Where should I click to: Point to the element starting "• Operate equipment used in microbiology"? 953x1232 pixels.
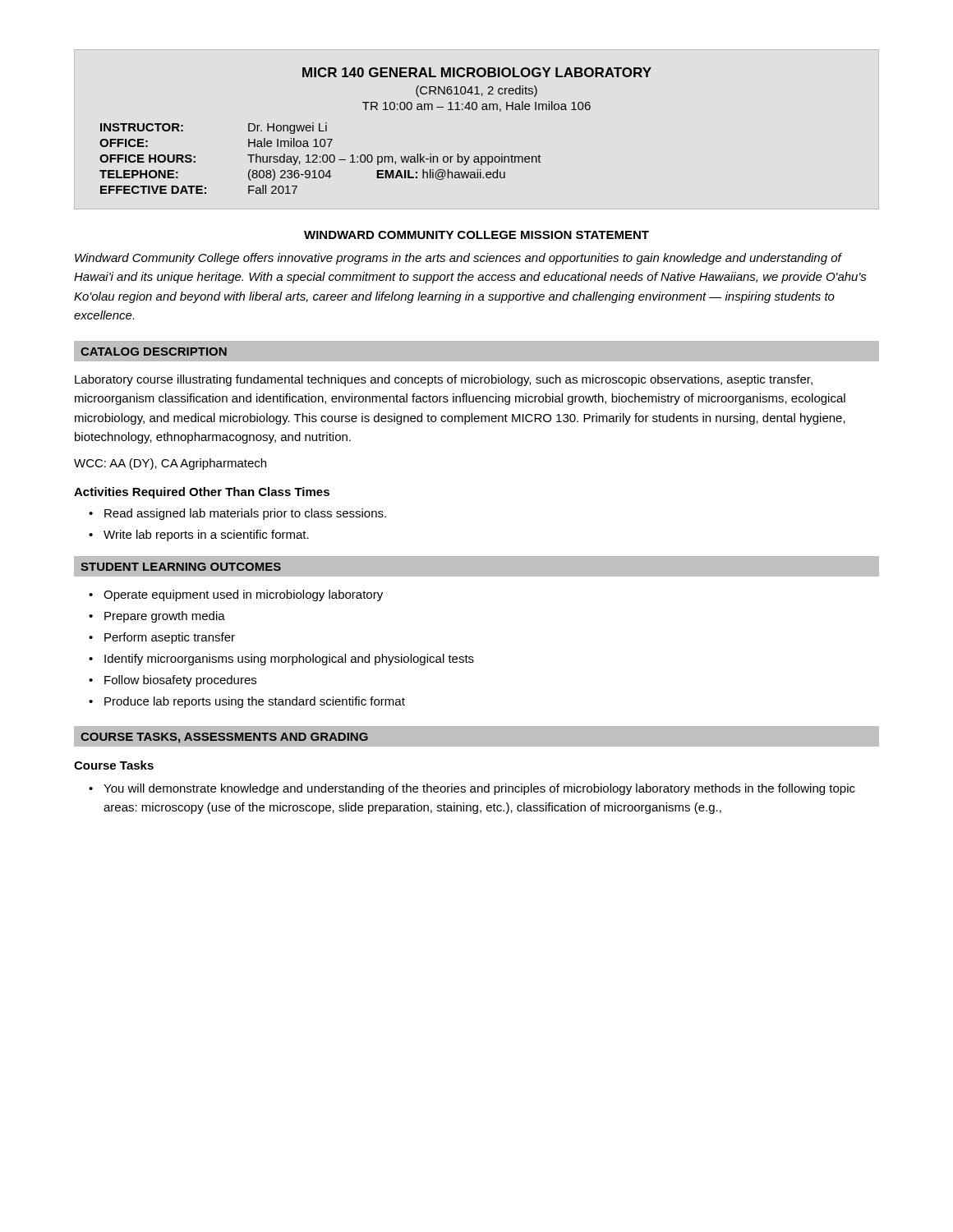click(243, 595)
